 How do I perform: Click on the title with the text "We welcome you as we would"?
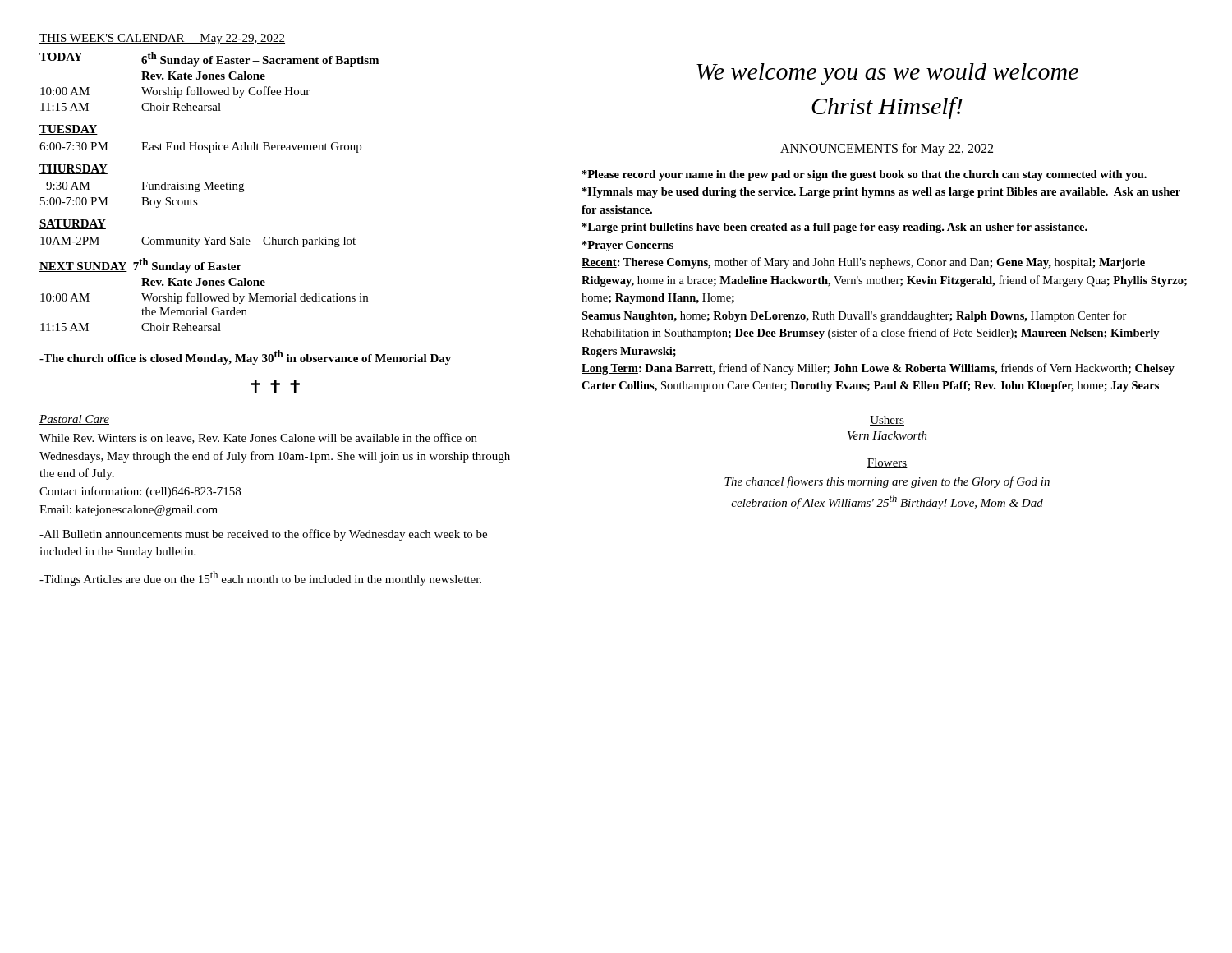point(887,88)
